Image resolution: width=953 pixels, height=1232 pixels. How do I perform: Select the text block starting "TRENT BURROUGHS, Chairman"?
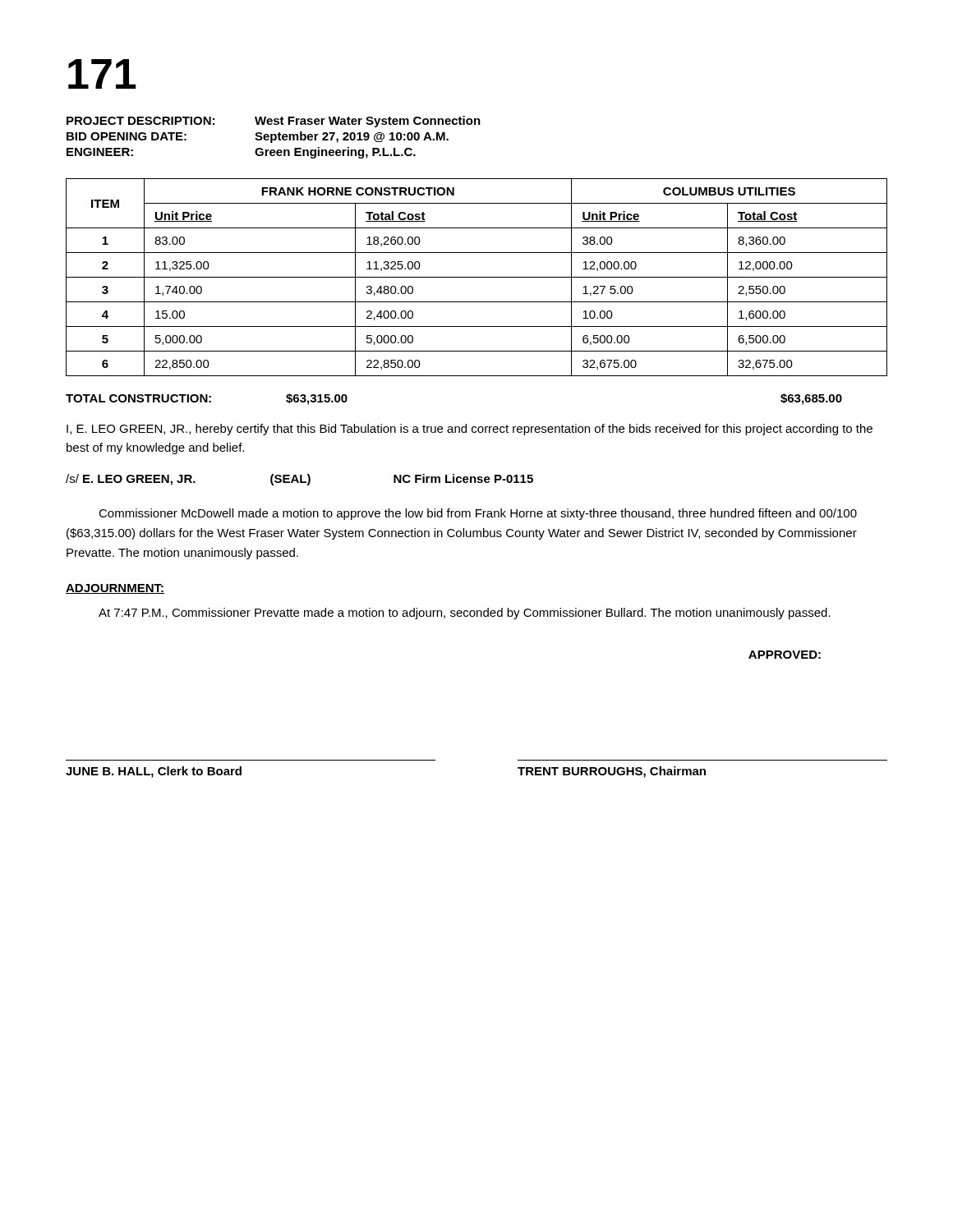coord(702,769)
